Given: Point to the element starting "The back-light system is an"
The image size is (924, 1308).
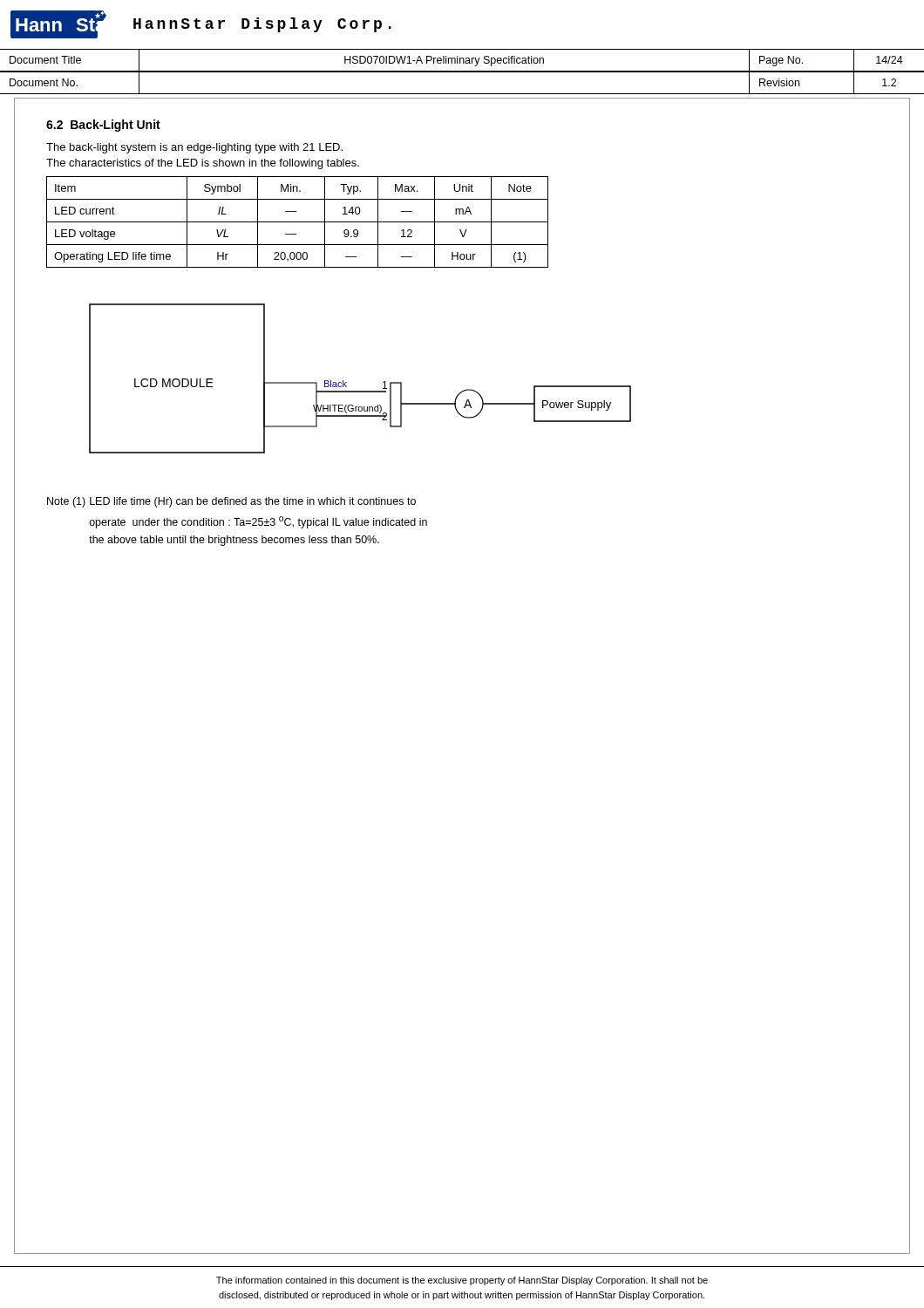Looking at the screenshot, I should [x=195, y=147].
